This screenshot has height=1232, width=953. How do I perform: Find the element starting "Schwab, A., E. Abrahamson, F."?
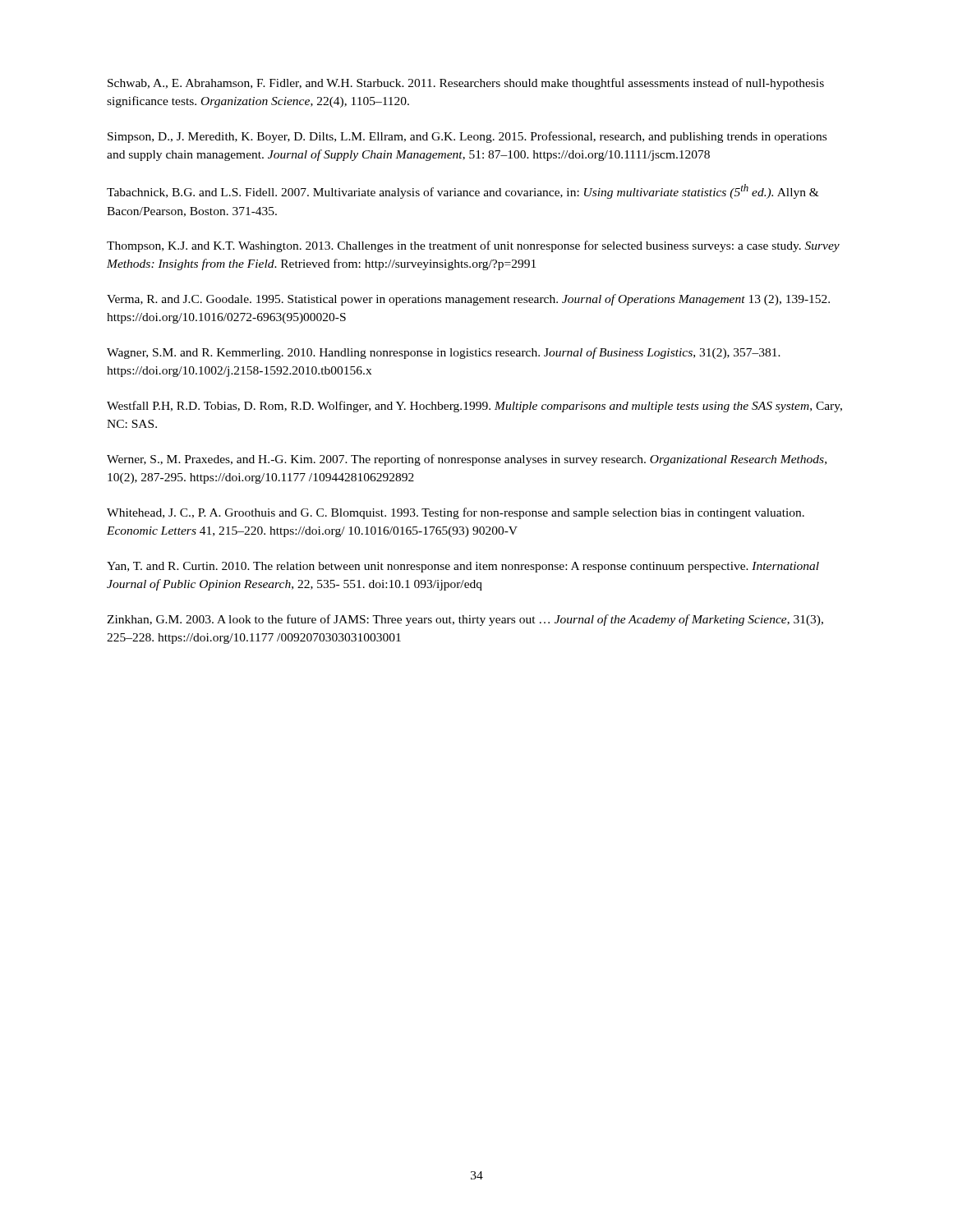click(465, 92)
